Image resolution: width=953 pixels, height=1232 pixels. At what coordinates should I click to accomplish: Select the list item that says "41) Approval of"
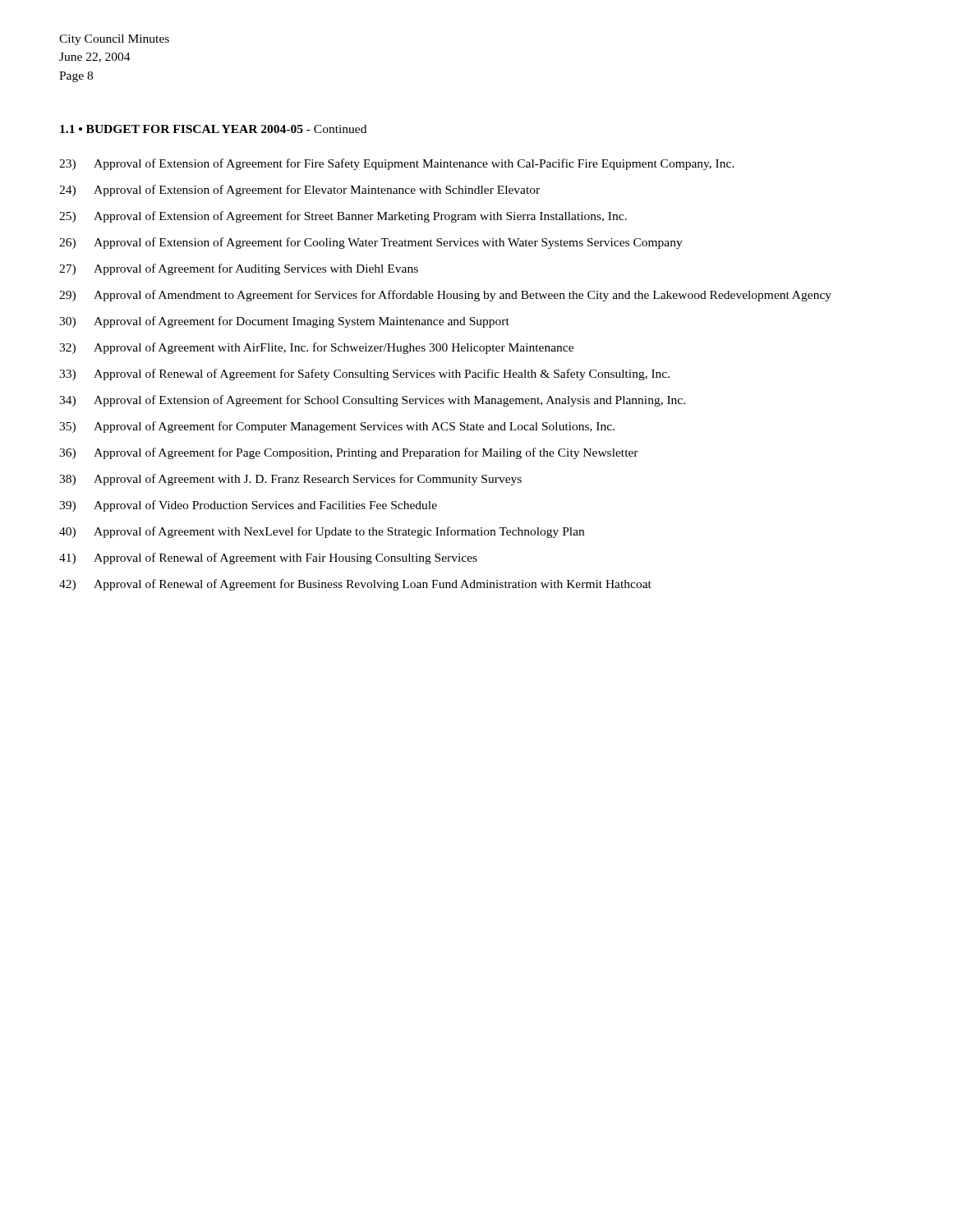pyautogui.click(x=476, y=558)
